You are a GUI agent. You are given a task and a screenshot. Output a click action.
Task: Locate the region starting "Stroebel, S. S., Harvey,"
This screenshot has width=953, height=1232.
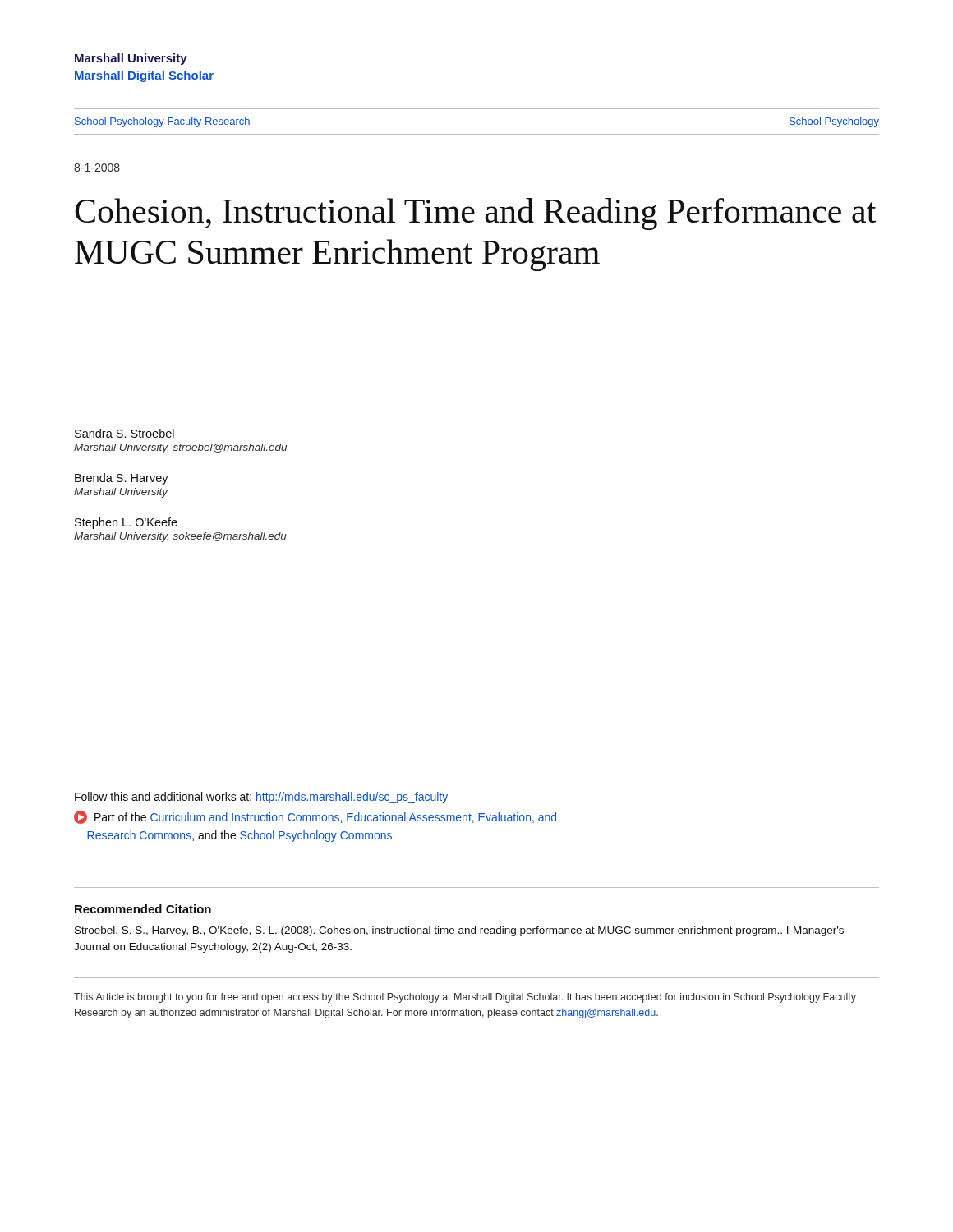pyautogui.click(x=459, y=938)
